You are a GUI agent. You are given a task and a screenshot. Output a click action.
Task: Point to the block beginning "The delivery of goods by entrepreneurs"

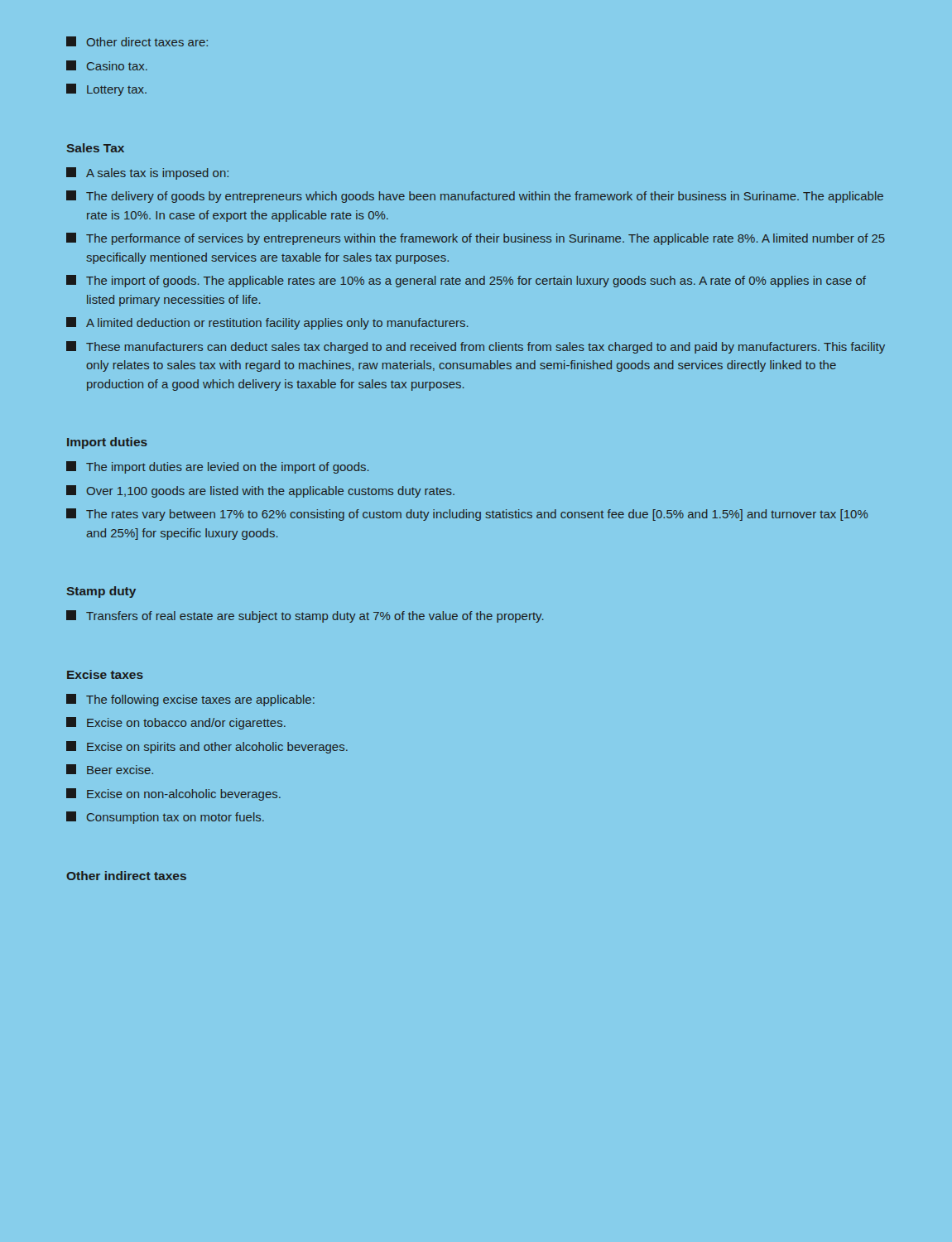coord(476,206)
